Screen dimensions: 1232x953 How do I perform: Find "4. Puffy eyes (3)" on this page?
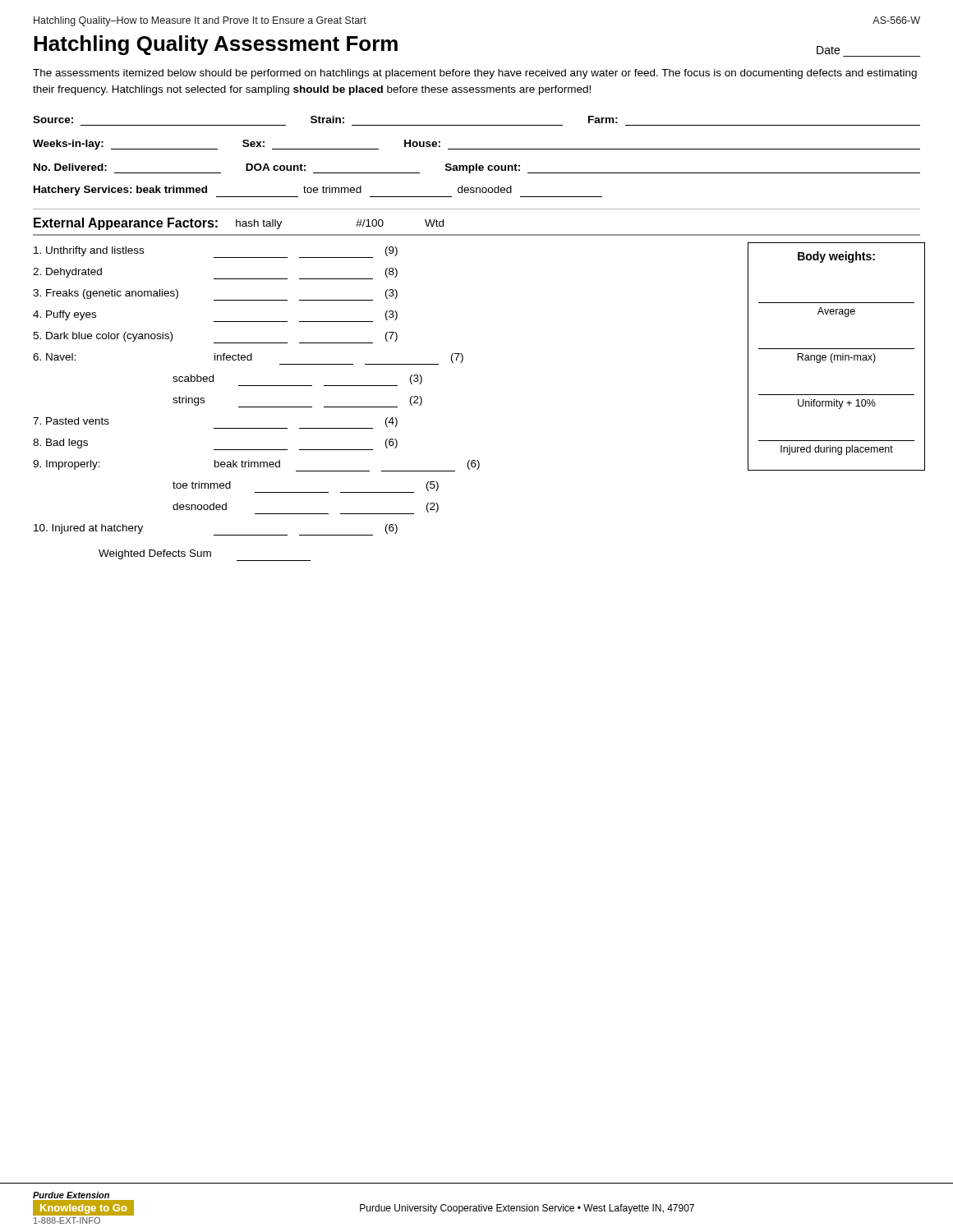tap(225, 314)
